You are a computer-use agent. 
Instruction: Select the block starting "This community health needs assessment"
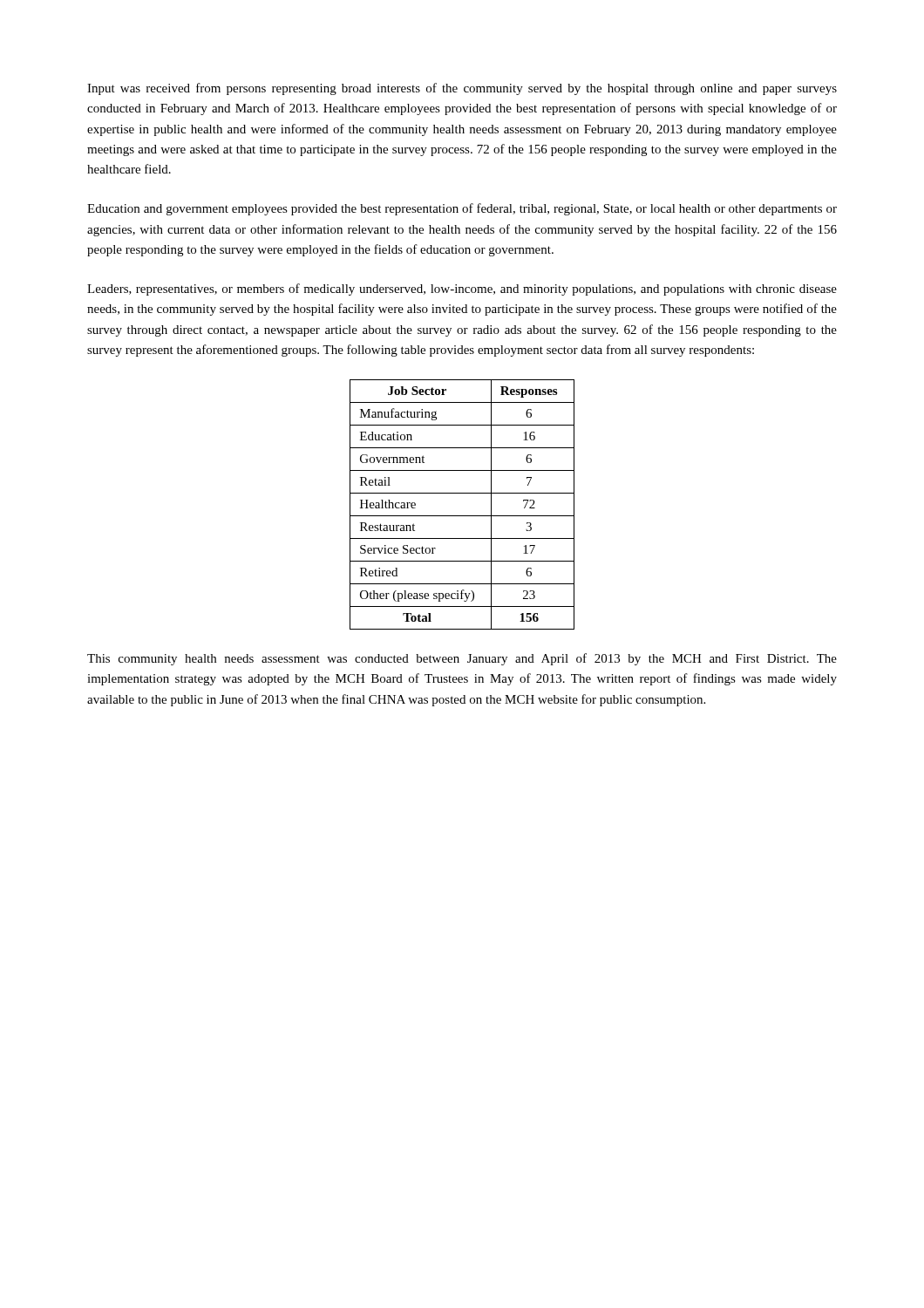tap(462, 679)
